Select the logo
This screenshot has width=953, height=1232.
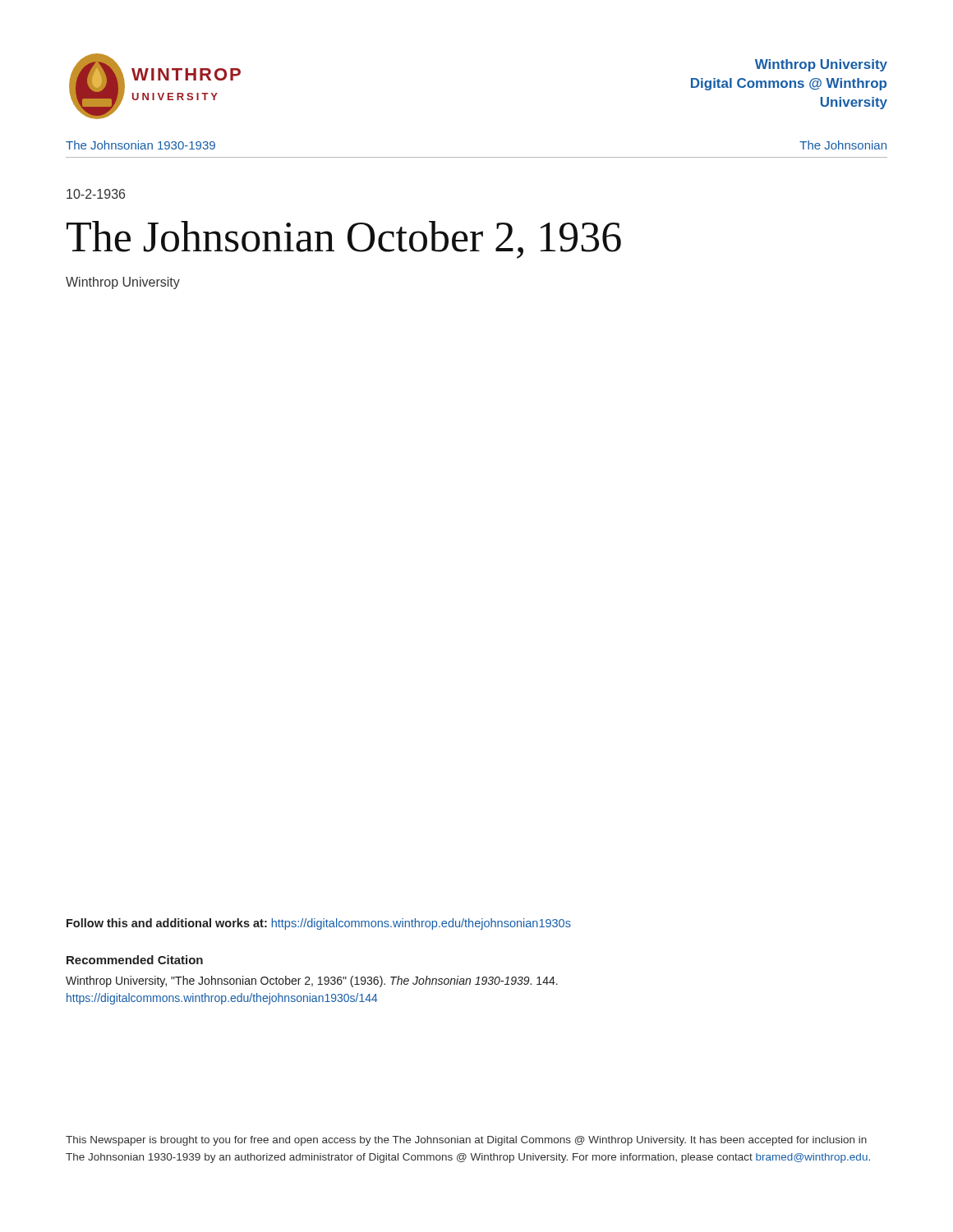(x=189, y=86)
